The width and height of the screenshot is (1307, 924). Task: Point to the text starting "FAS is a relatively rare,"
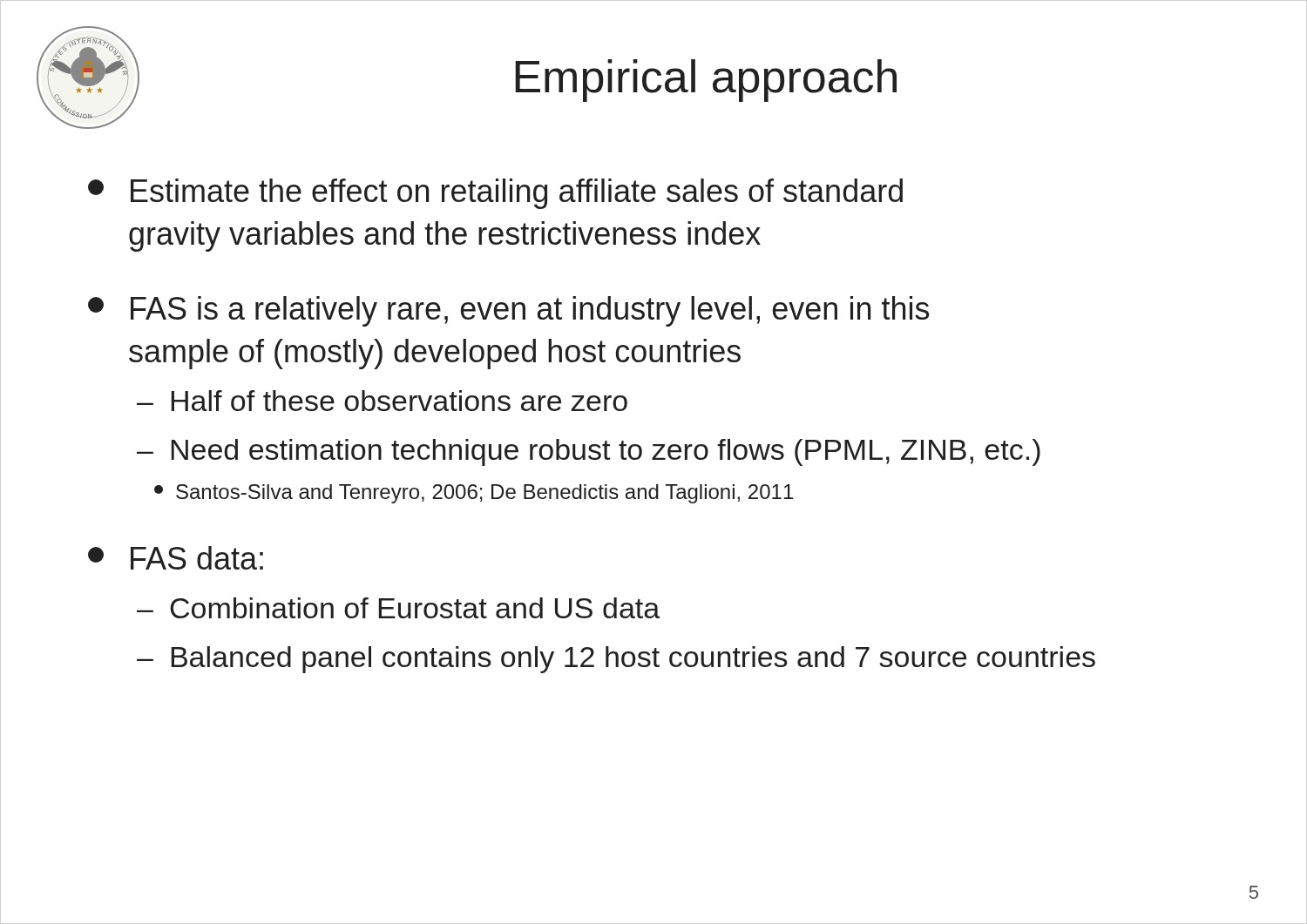(565, 399)
